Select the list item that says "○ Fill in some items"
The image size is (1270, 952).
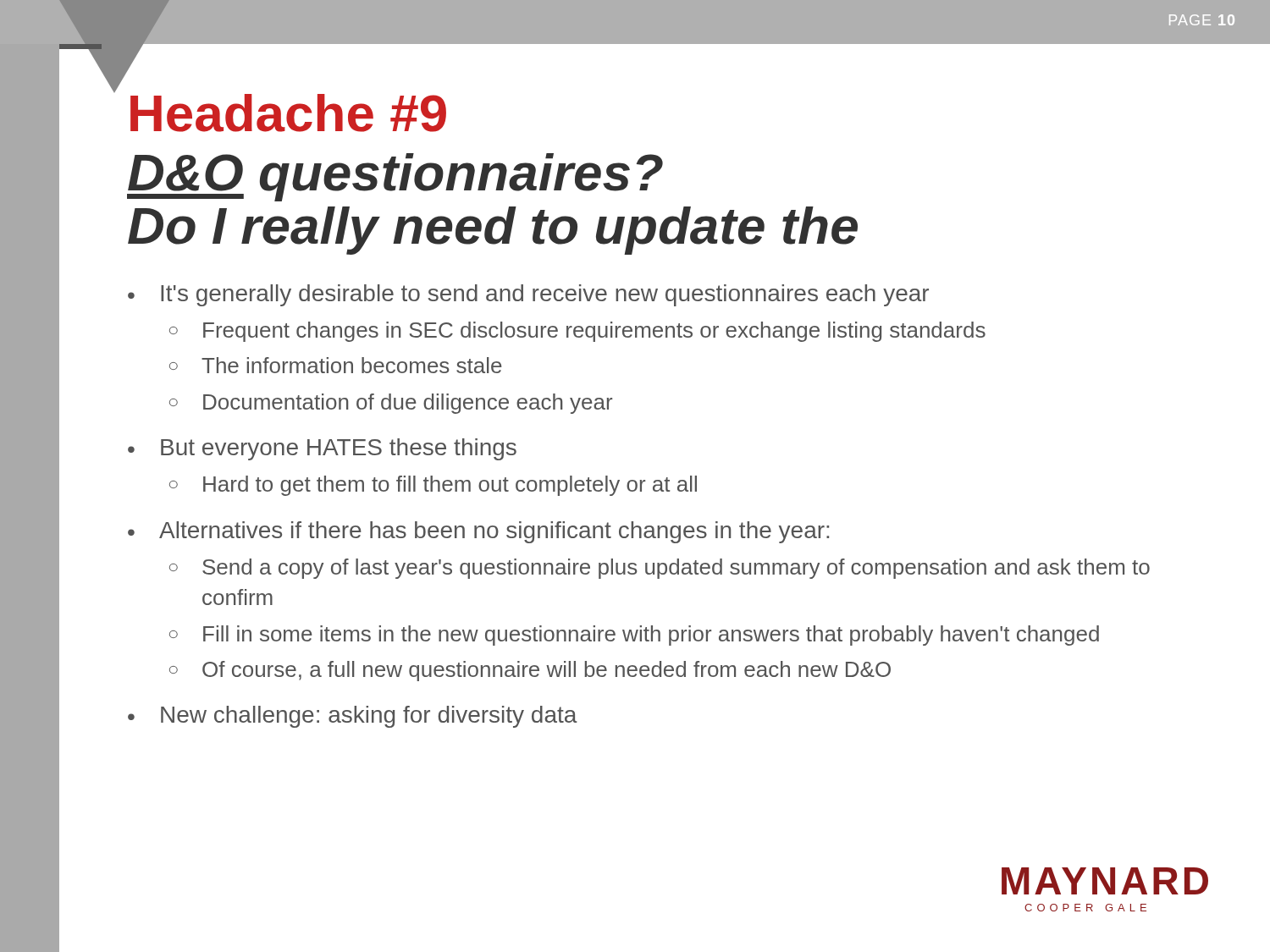[685, 634]
